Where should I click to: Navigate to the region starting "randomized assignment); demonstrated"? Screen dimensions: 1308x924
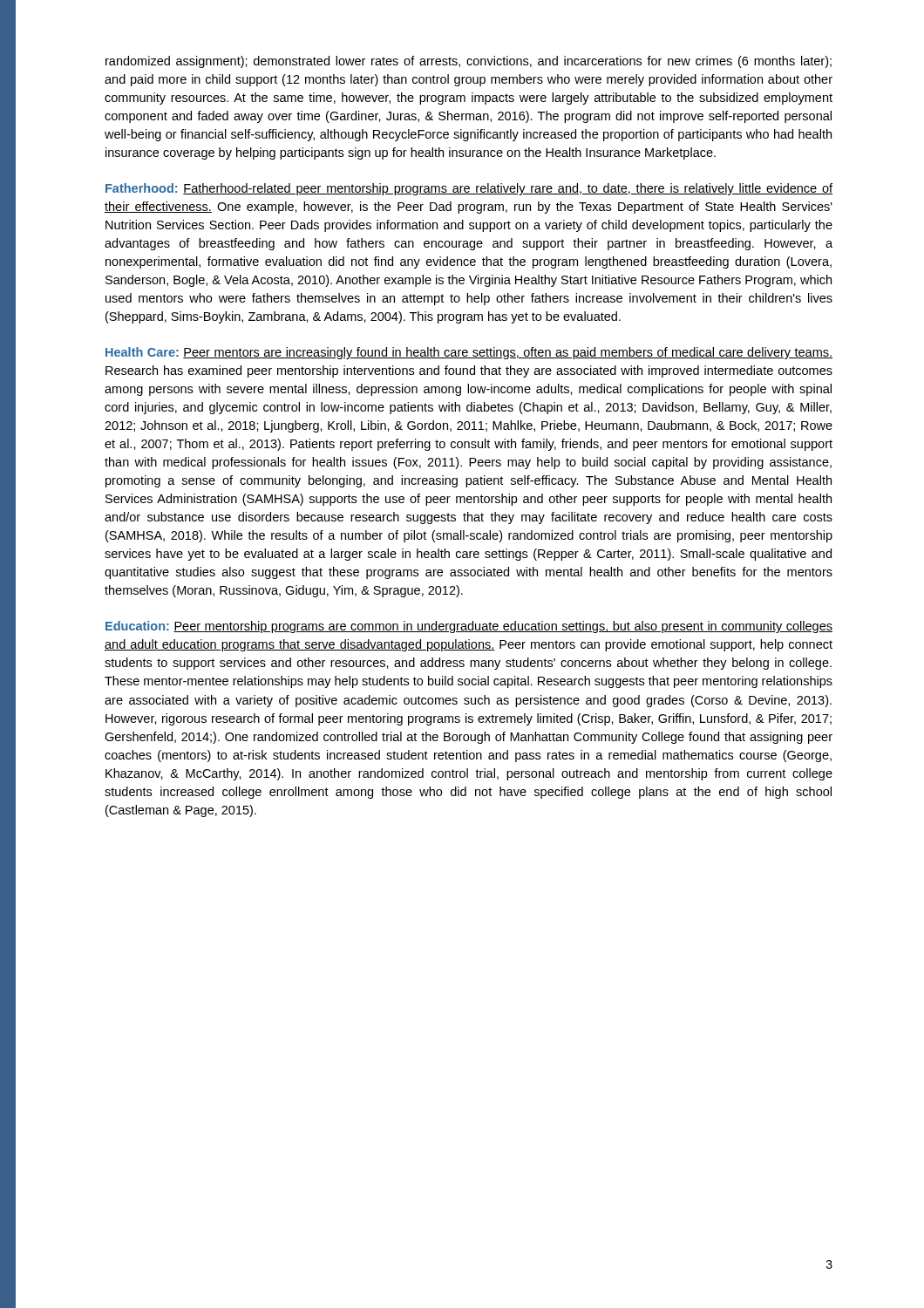tap(469, 107)
